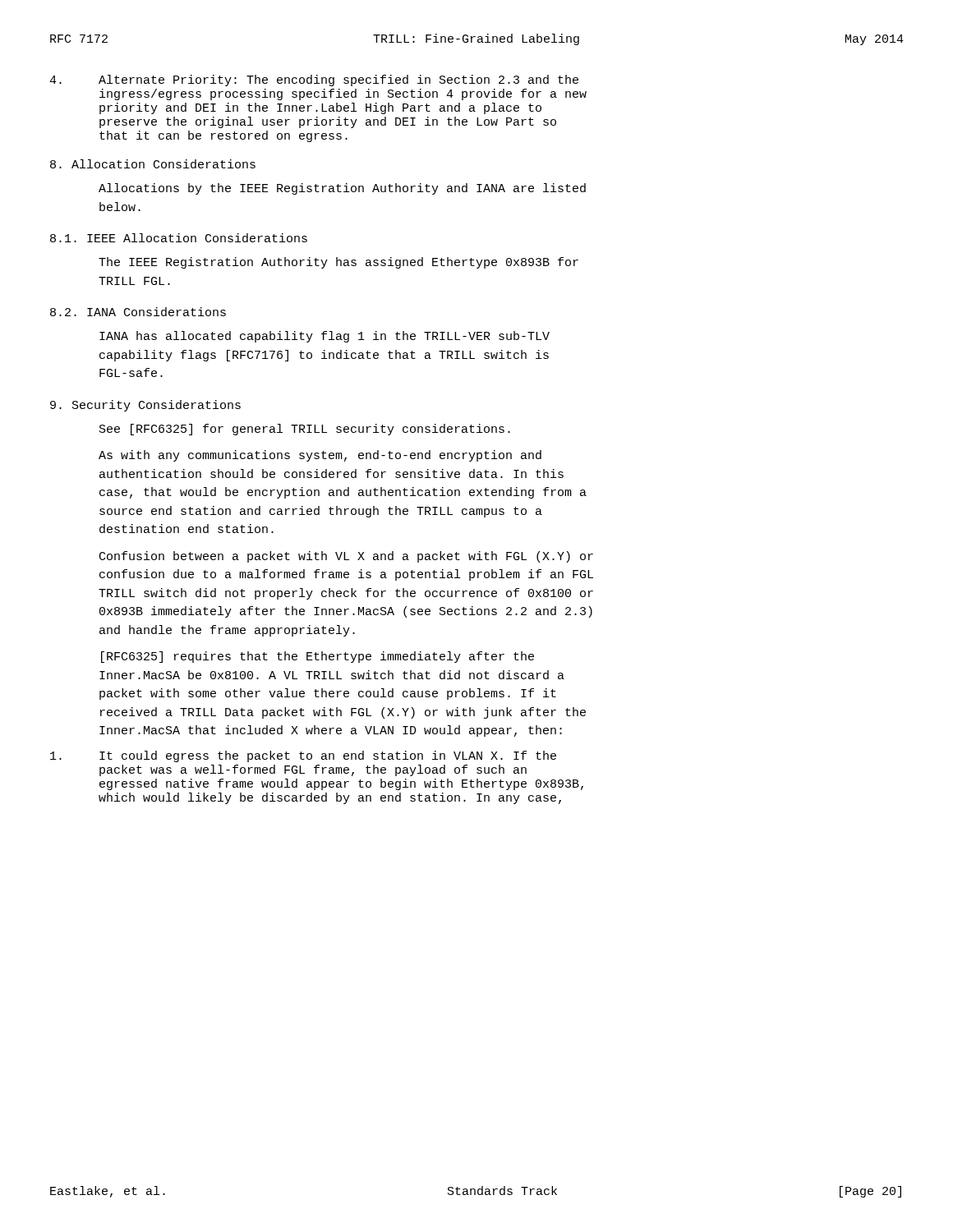Point to the block beginning "Allocations by the IEEE Registration"
The image size is (953, 1232).
[x=343, y=199]
